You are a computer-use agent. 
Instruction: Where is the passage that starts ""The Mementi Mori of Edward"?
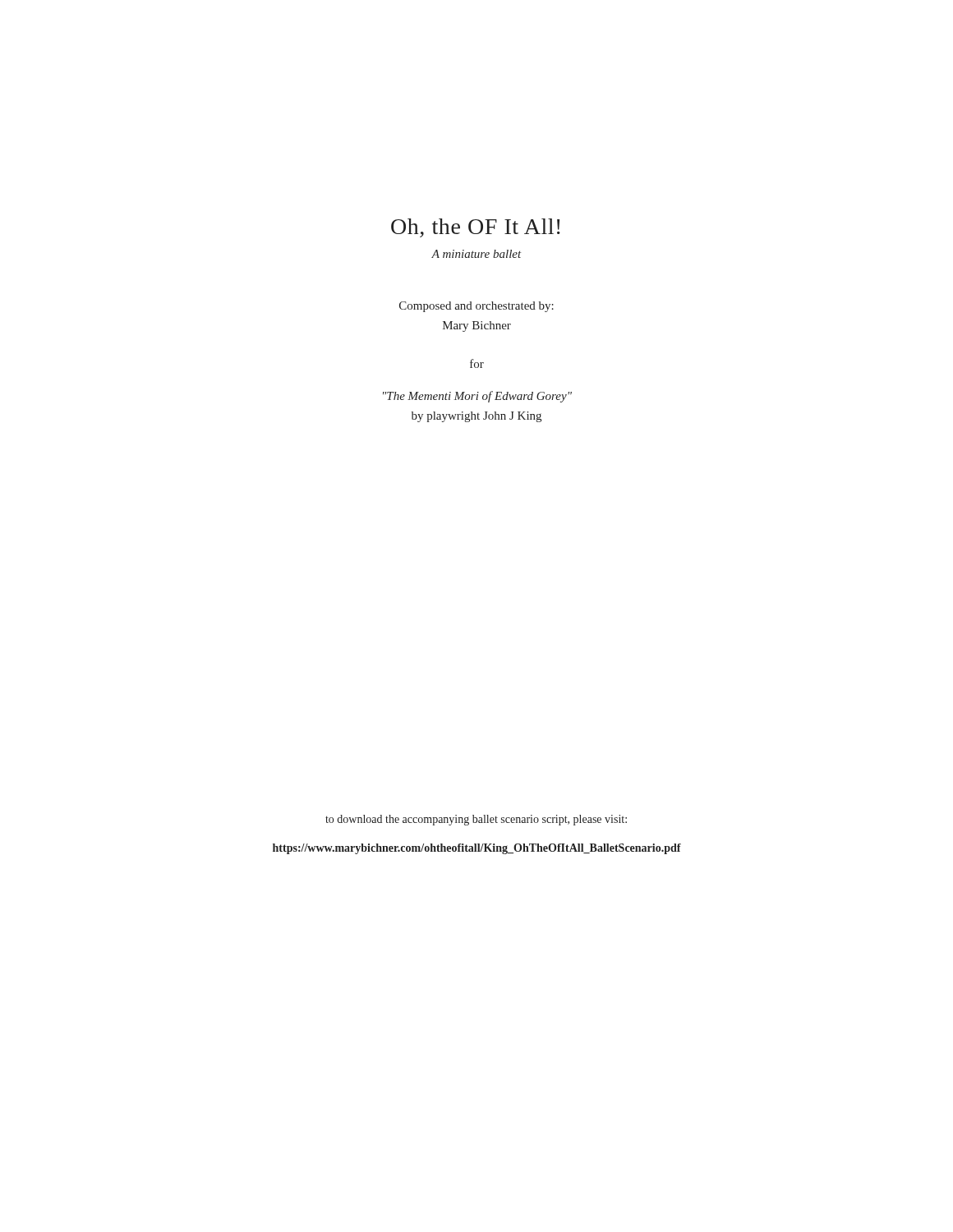tap(476, 406)
